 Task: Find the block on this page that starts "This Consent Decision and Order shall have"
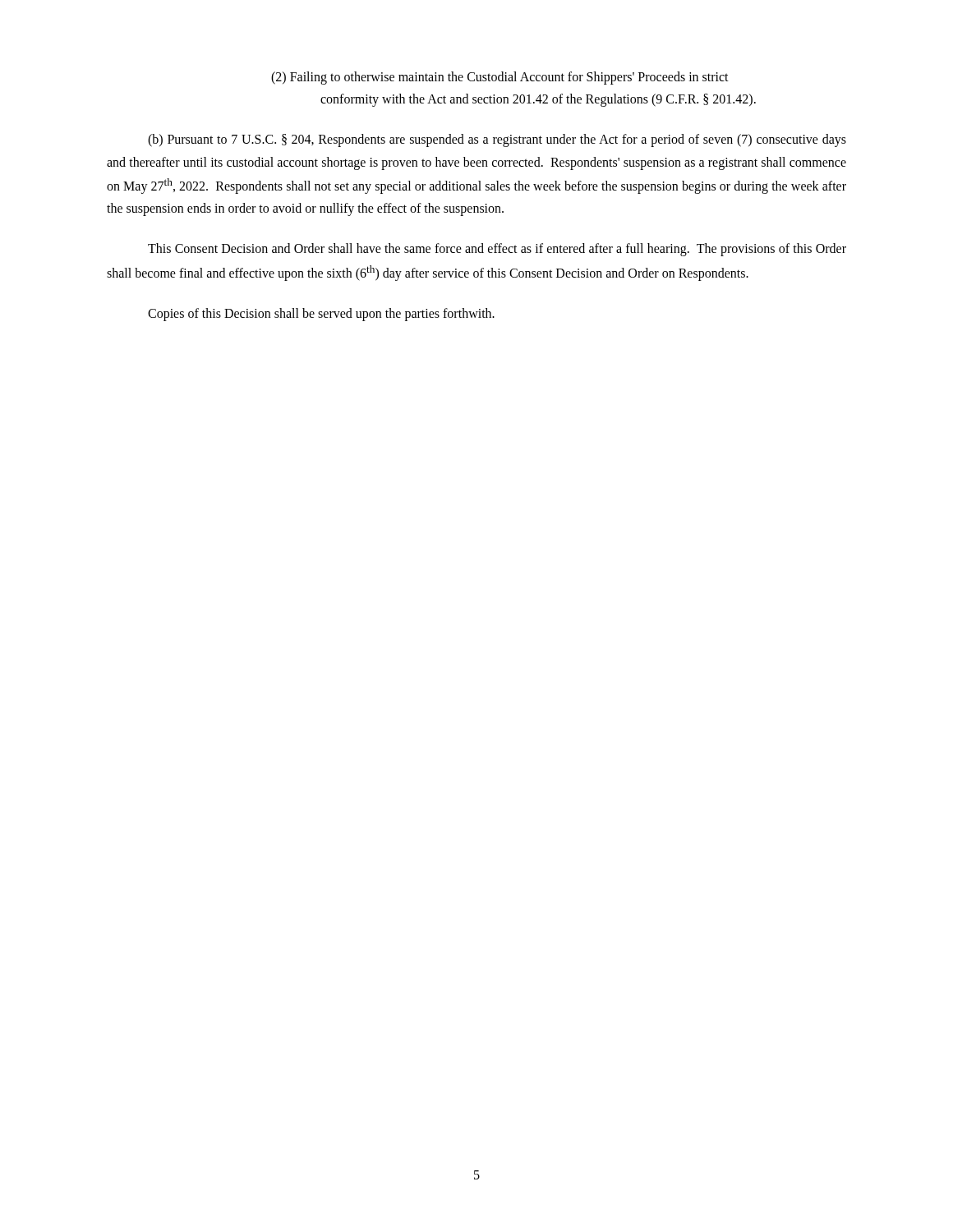coord(476,261)
